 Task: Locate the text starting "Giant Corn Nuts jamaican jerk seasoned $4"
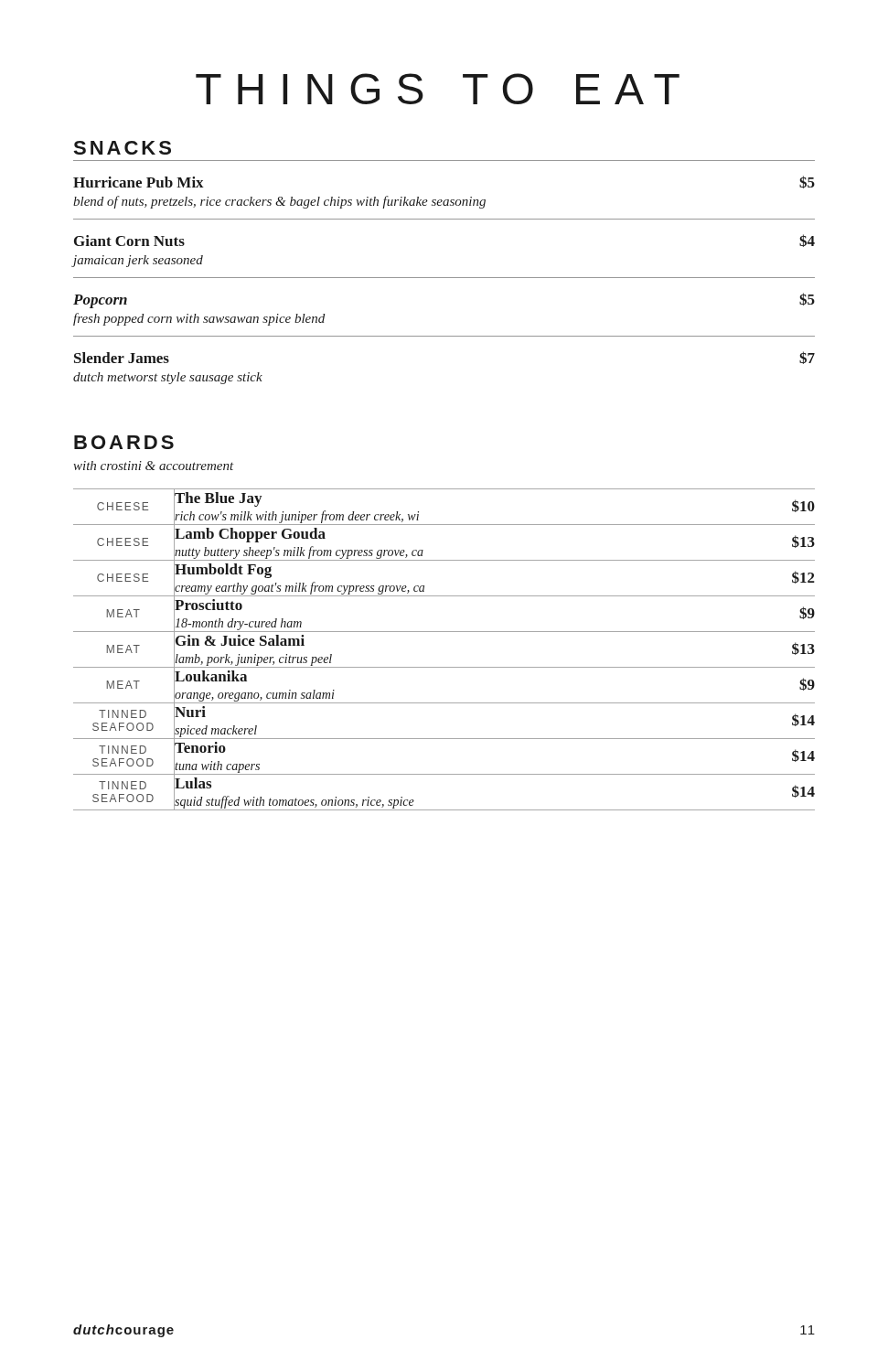[129, 240]
